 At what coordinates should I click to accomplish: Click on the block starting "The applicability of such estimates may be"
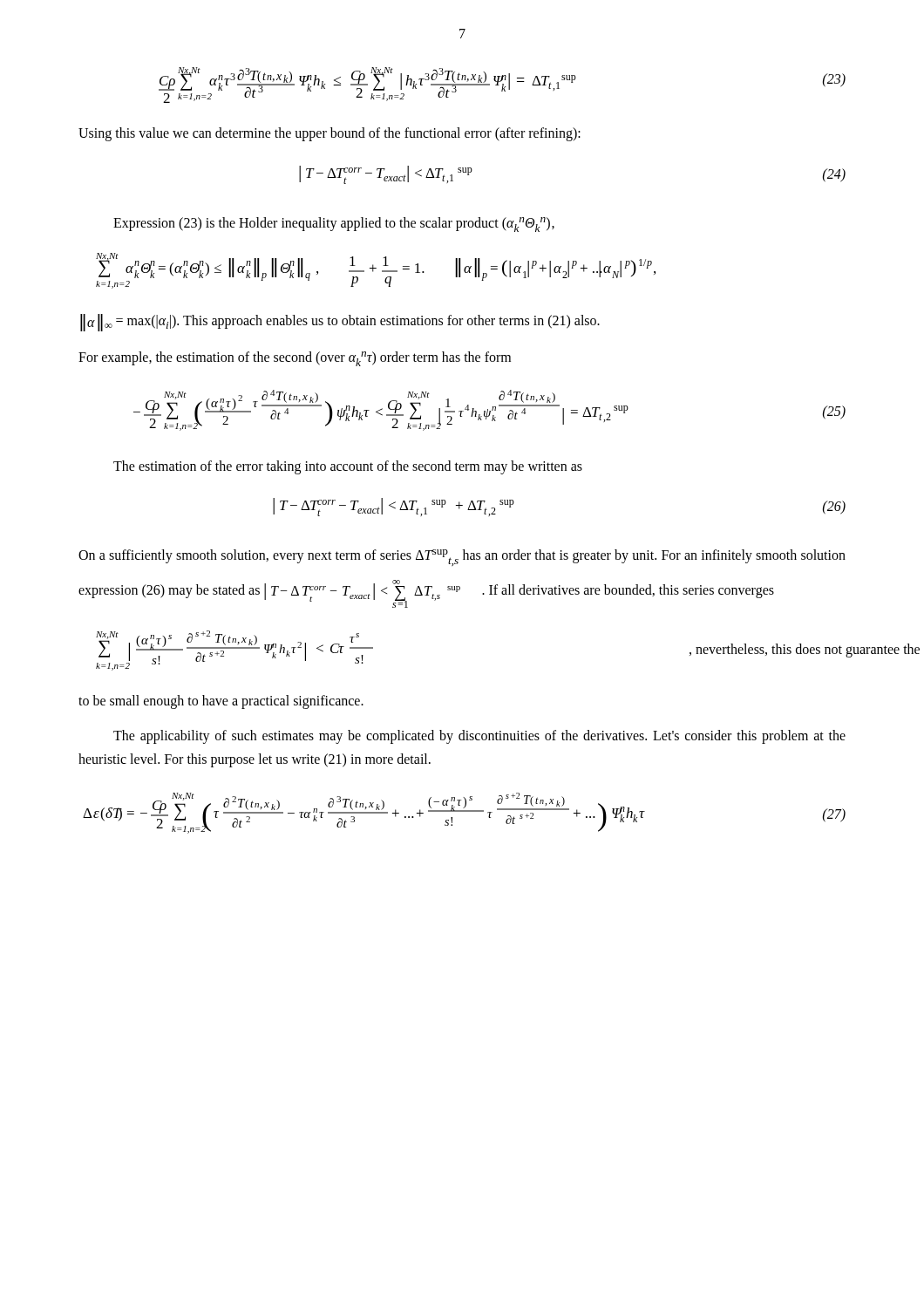point(462,747)
